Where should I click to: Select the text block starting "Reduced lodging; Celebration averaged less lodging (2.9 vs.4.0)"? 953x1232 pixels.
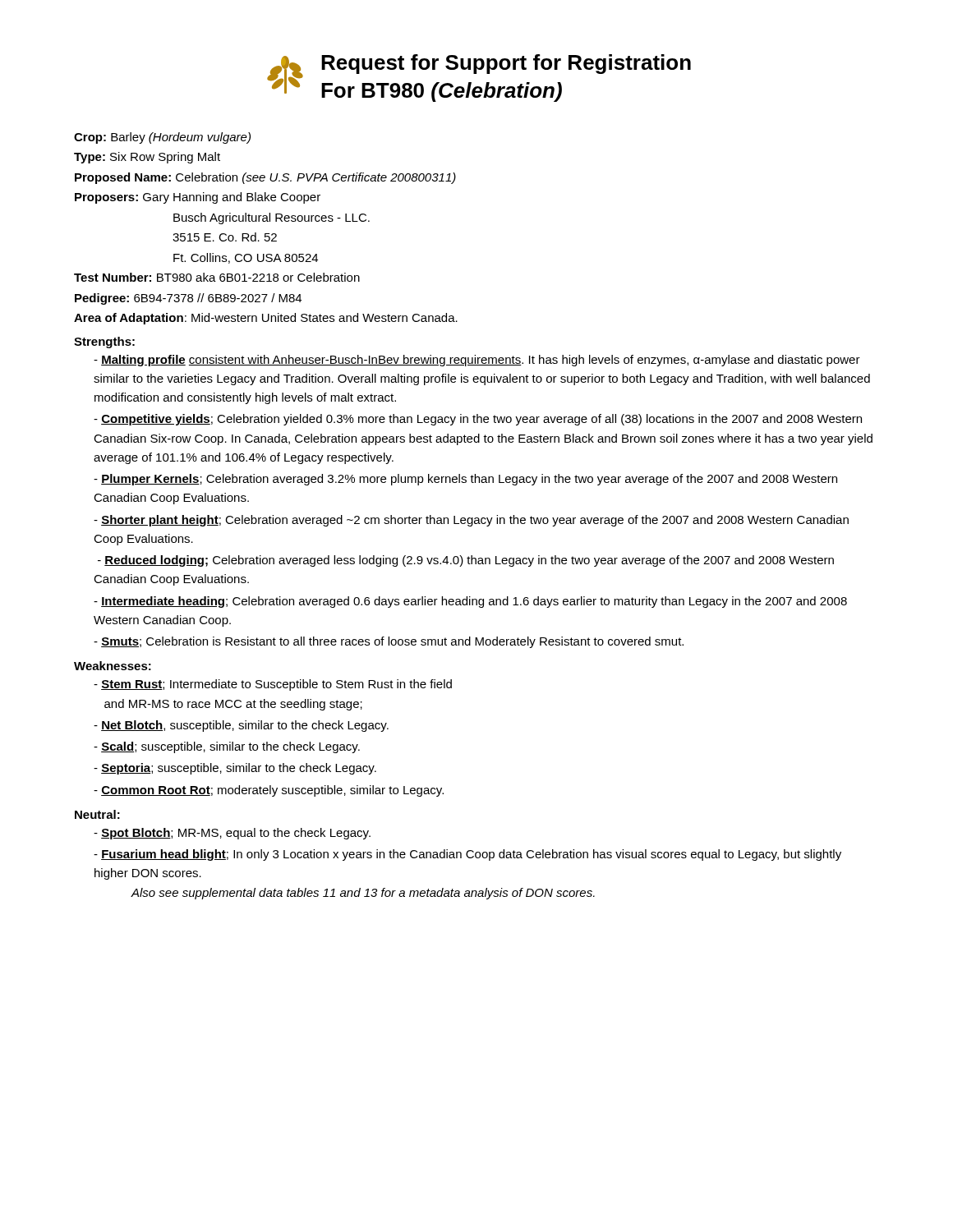point(464,569)
